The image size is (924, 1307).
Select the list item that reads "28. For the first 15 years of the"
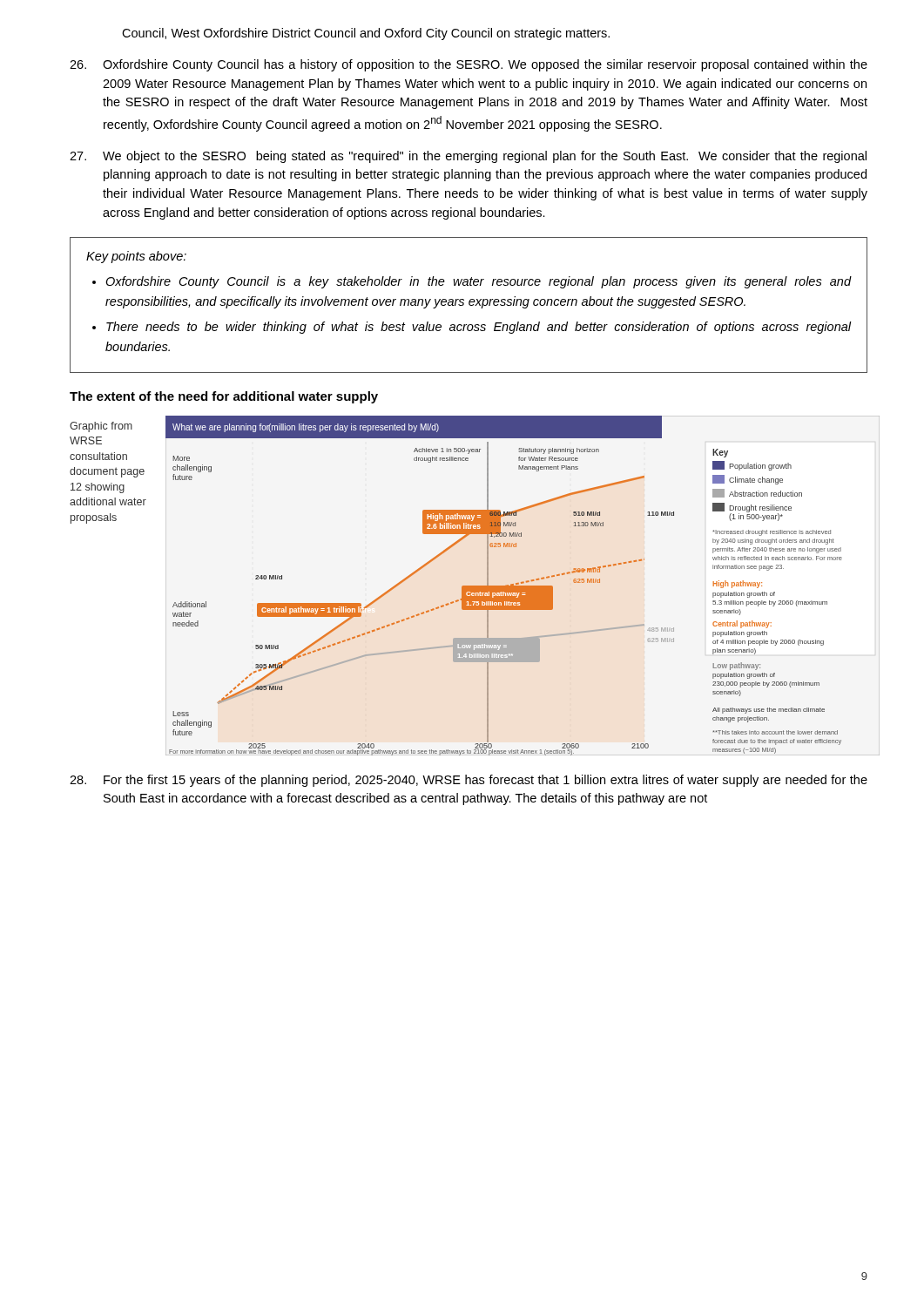pos(469,790)
